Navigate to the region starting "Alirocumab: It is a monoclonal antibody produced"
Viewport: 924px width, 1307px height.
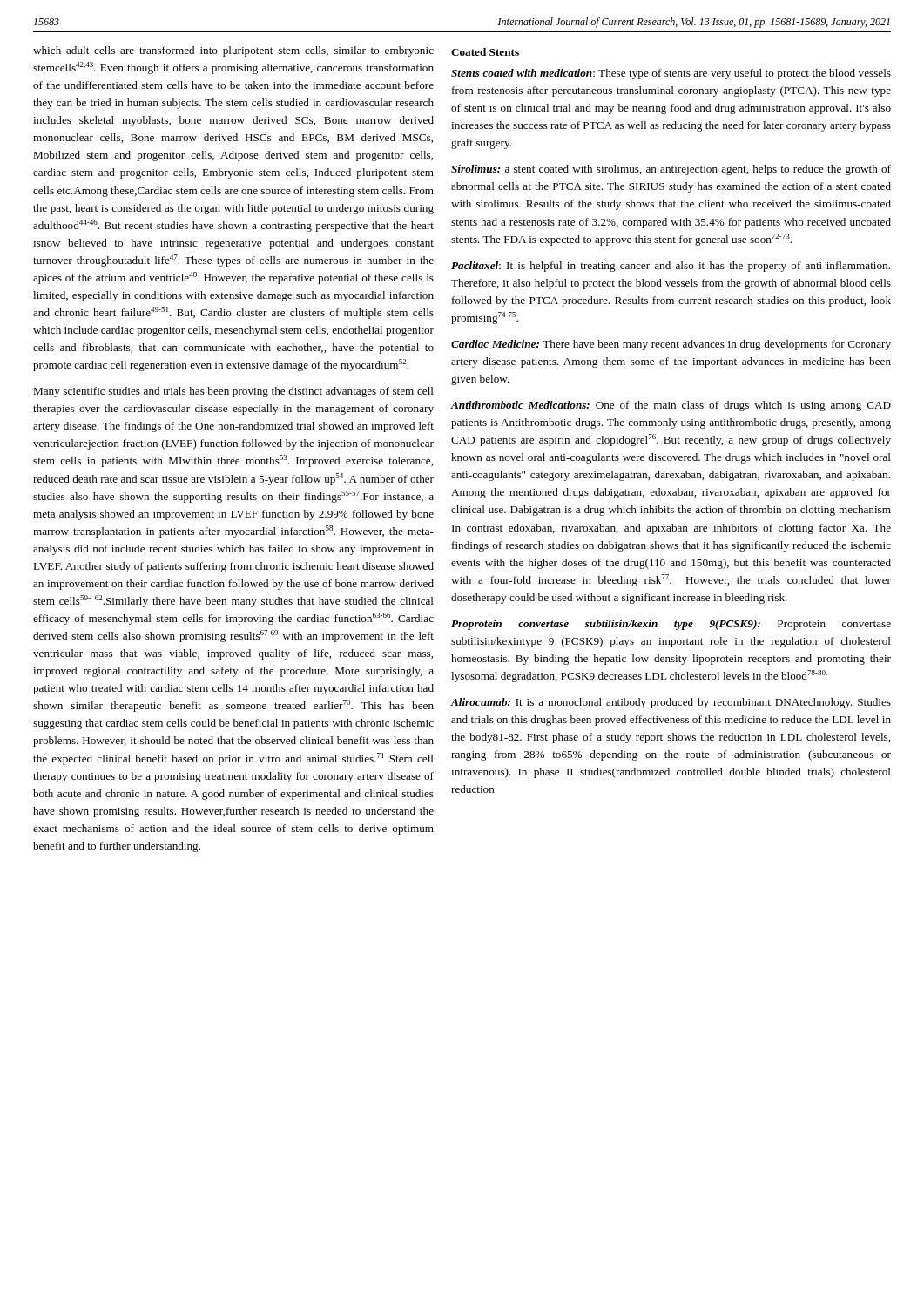[671, 746]
